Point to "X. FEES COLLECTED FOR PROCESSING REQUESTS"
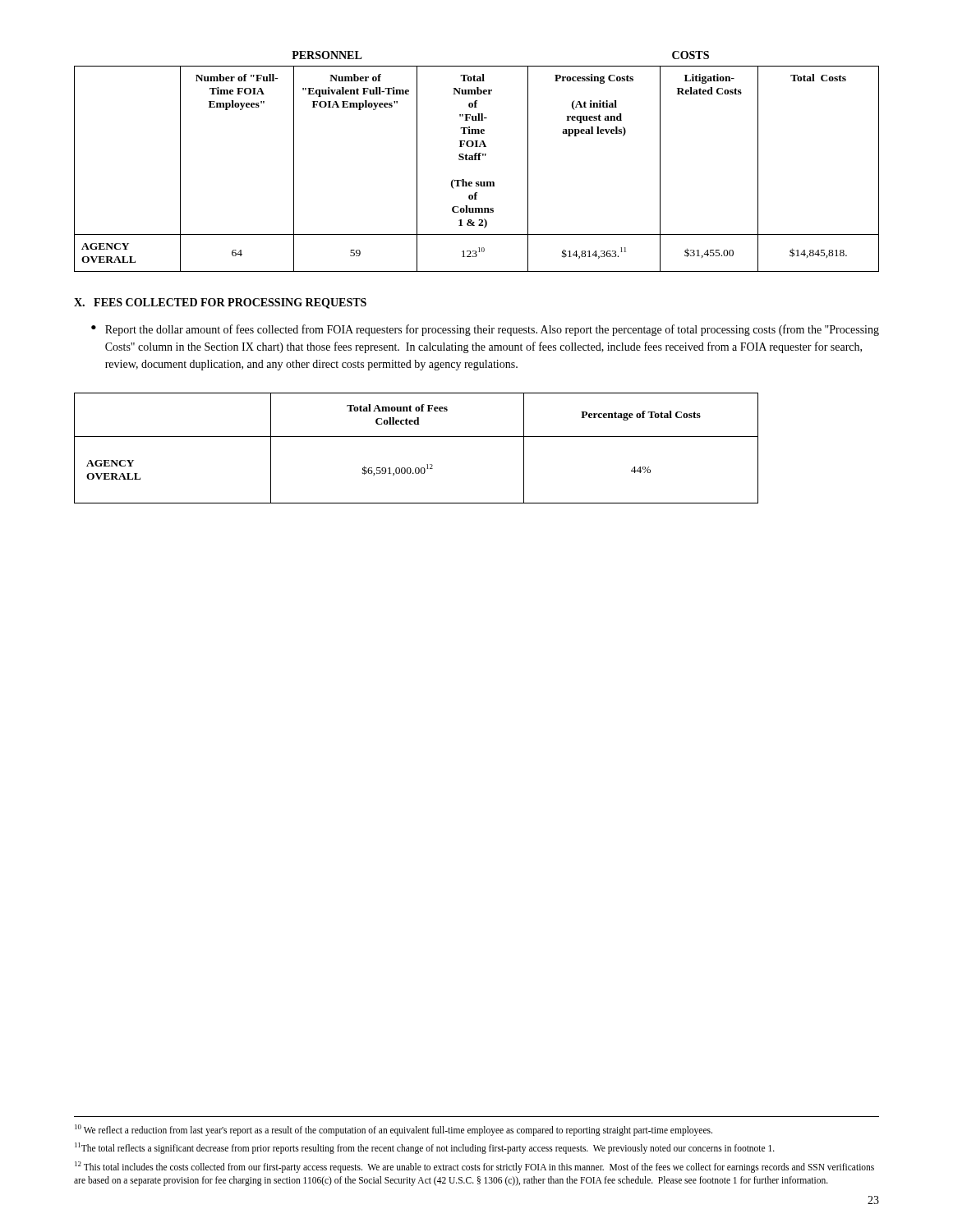This screenshot has width=953, height=1232. [x=220, y=303]
